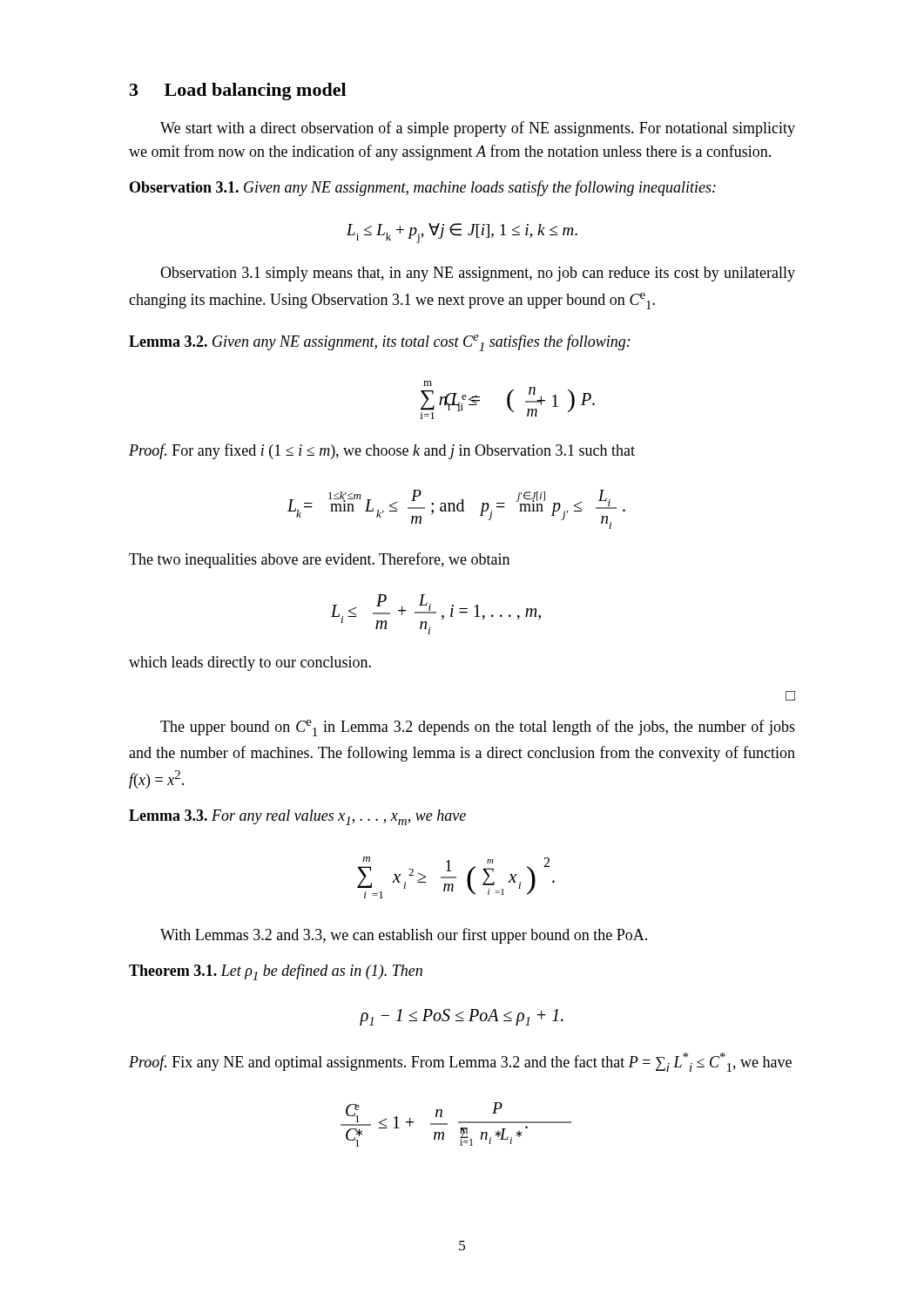Locate the formula that opens with "L k = 1≤k′≤m min"
The width and height of the screenshot is (924, 1307).
coord(462,503)
